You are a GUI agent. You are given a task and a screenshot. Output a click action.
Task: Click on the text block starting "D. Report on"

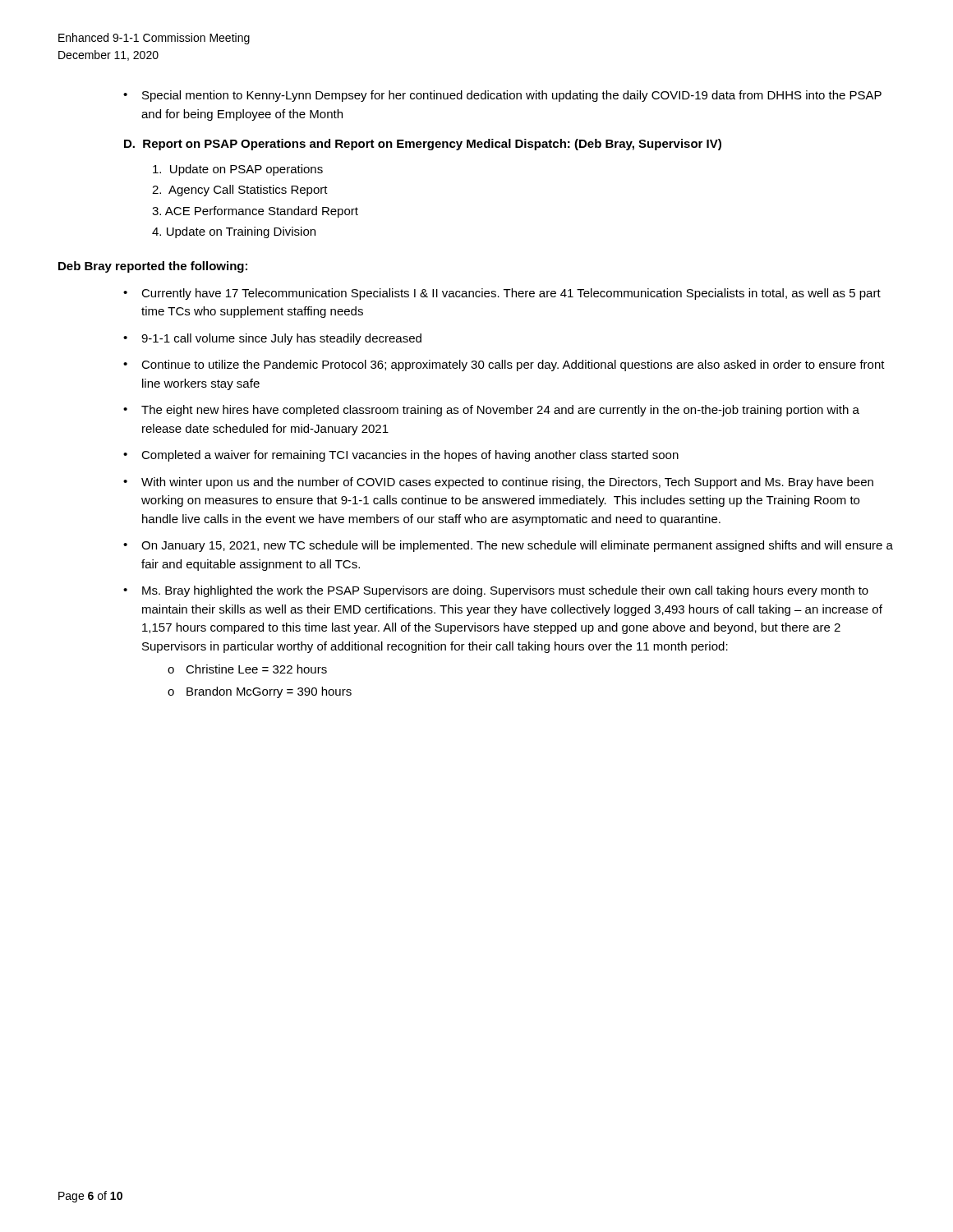423,143
